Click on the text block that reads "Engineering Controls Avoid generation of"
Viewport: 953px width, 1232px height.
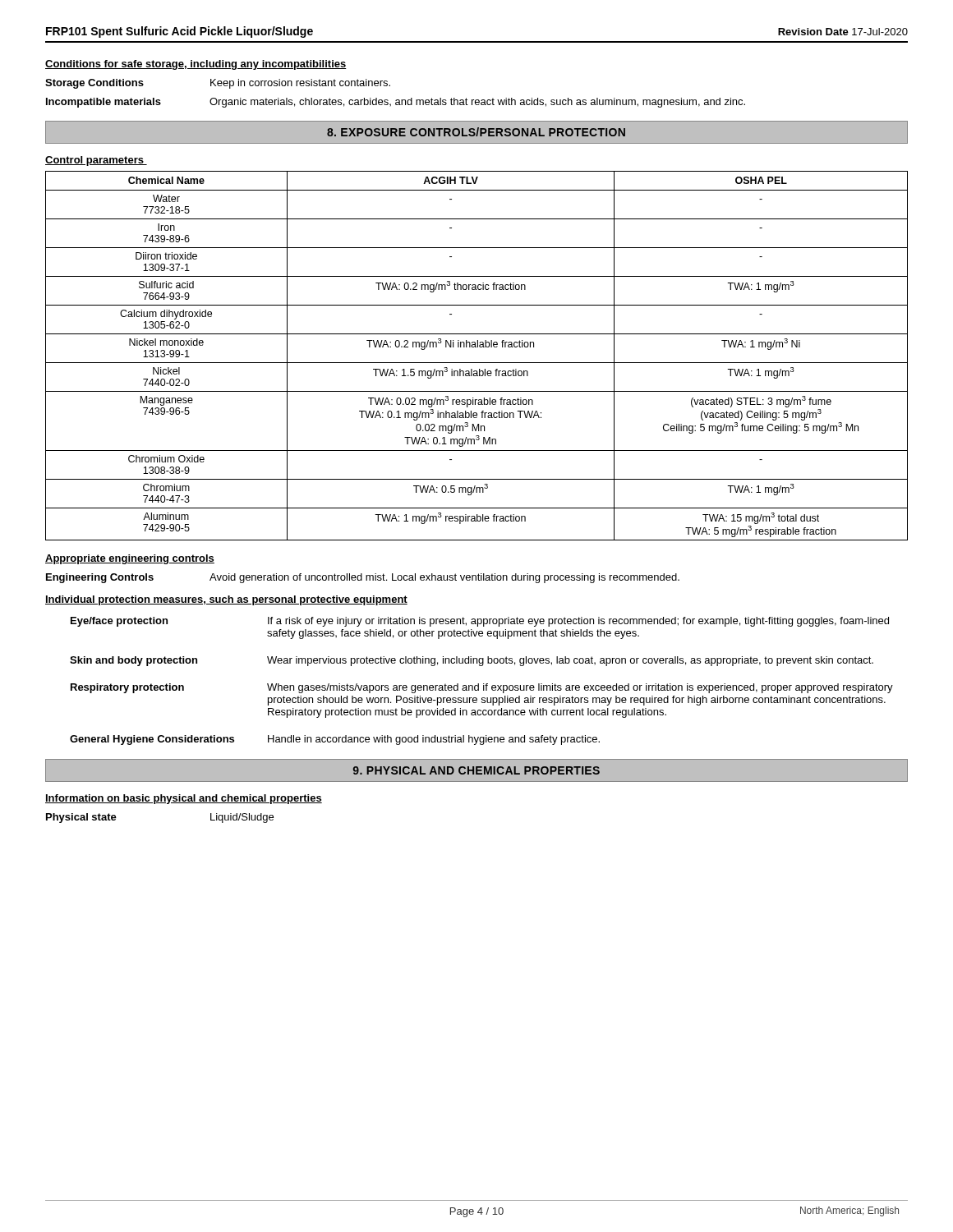[476, 577]
